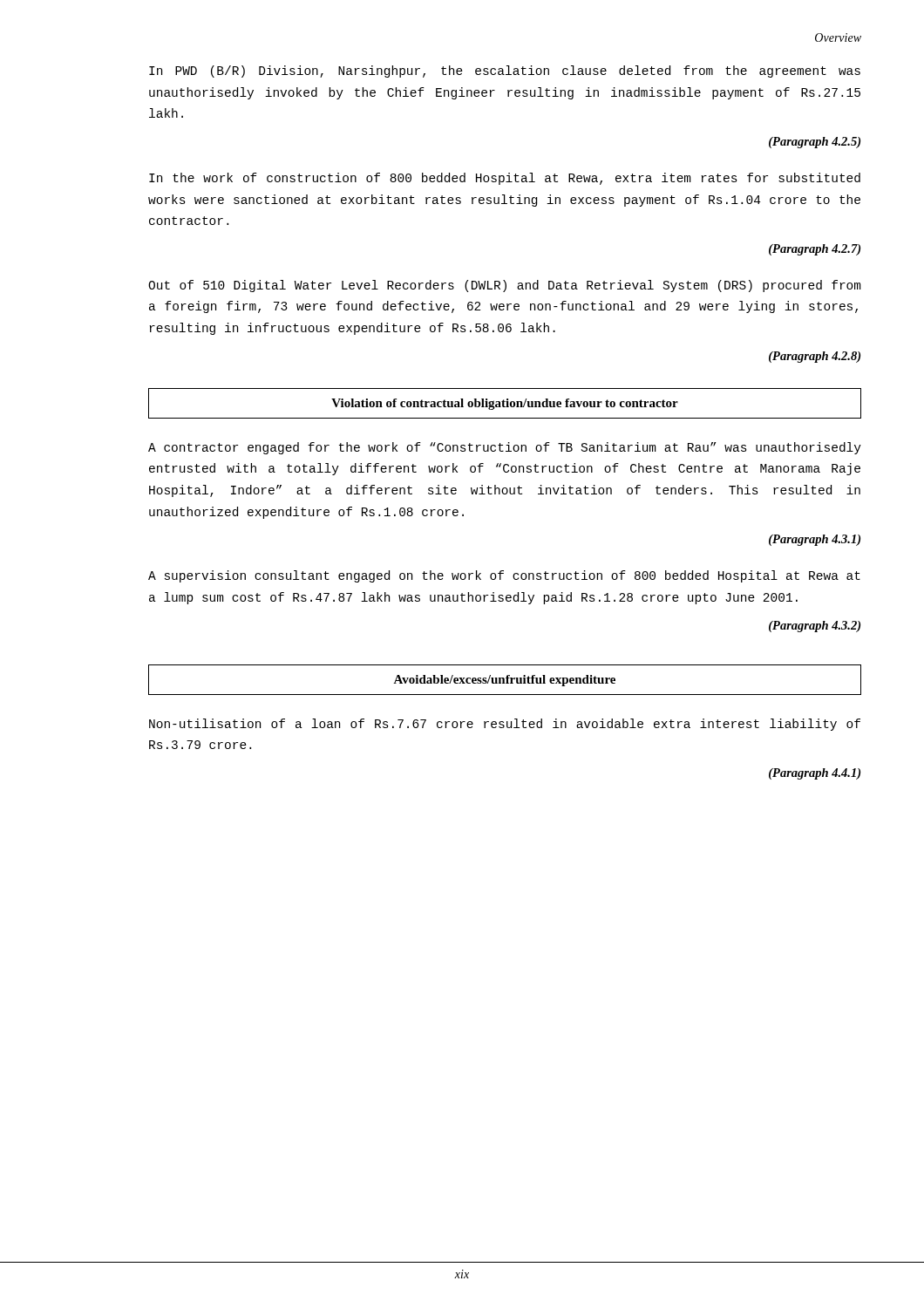Point to the element starting "(Paragraph 4.2.7)"
This screenshot has width=924, height=1308.
[815, 248]
